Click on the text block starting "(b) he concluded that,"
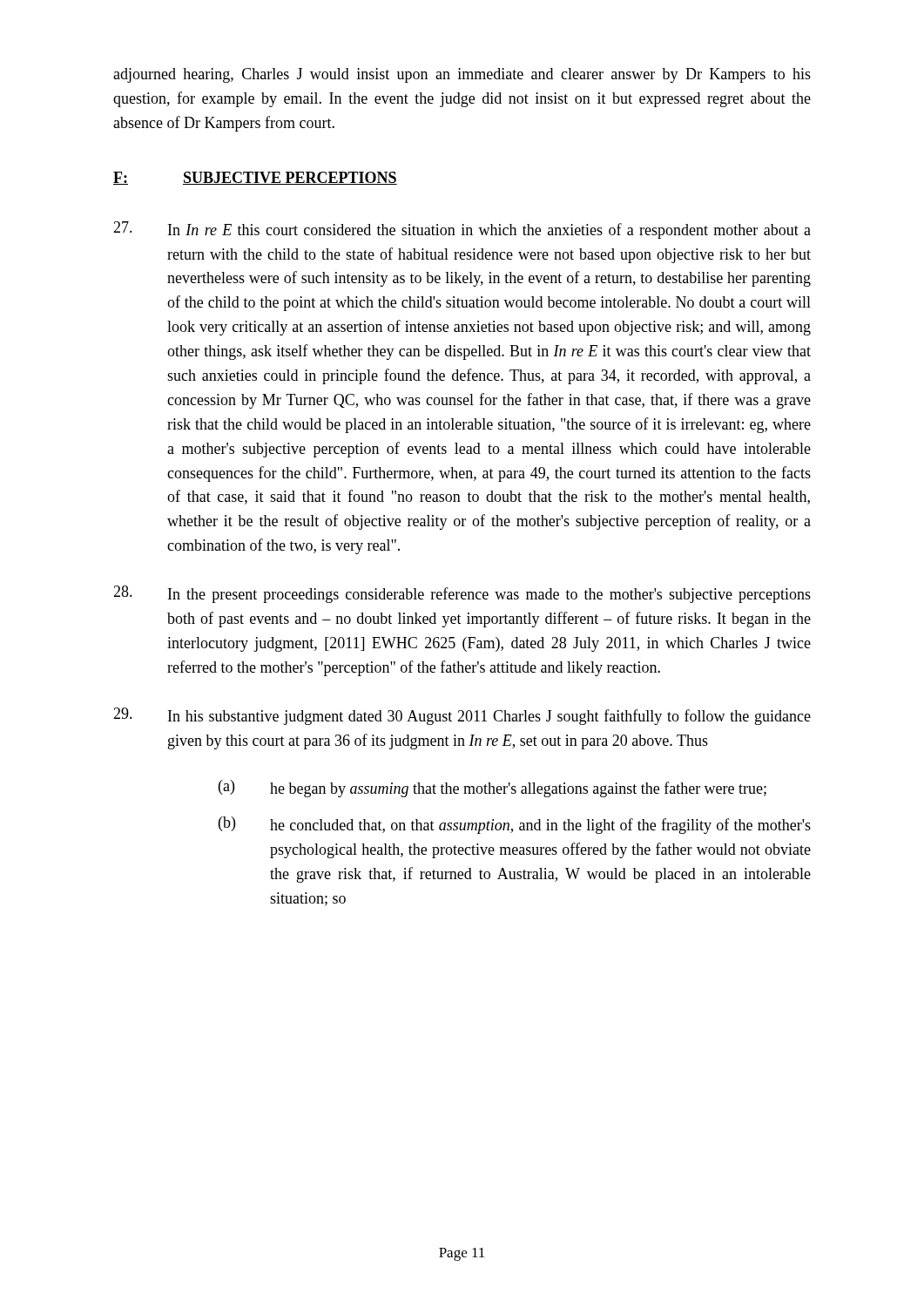This screenshot has height=1307, width=924. pos(514,863)
